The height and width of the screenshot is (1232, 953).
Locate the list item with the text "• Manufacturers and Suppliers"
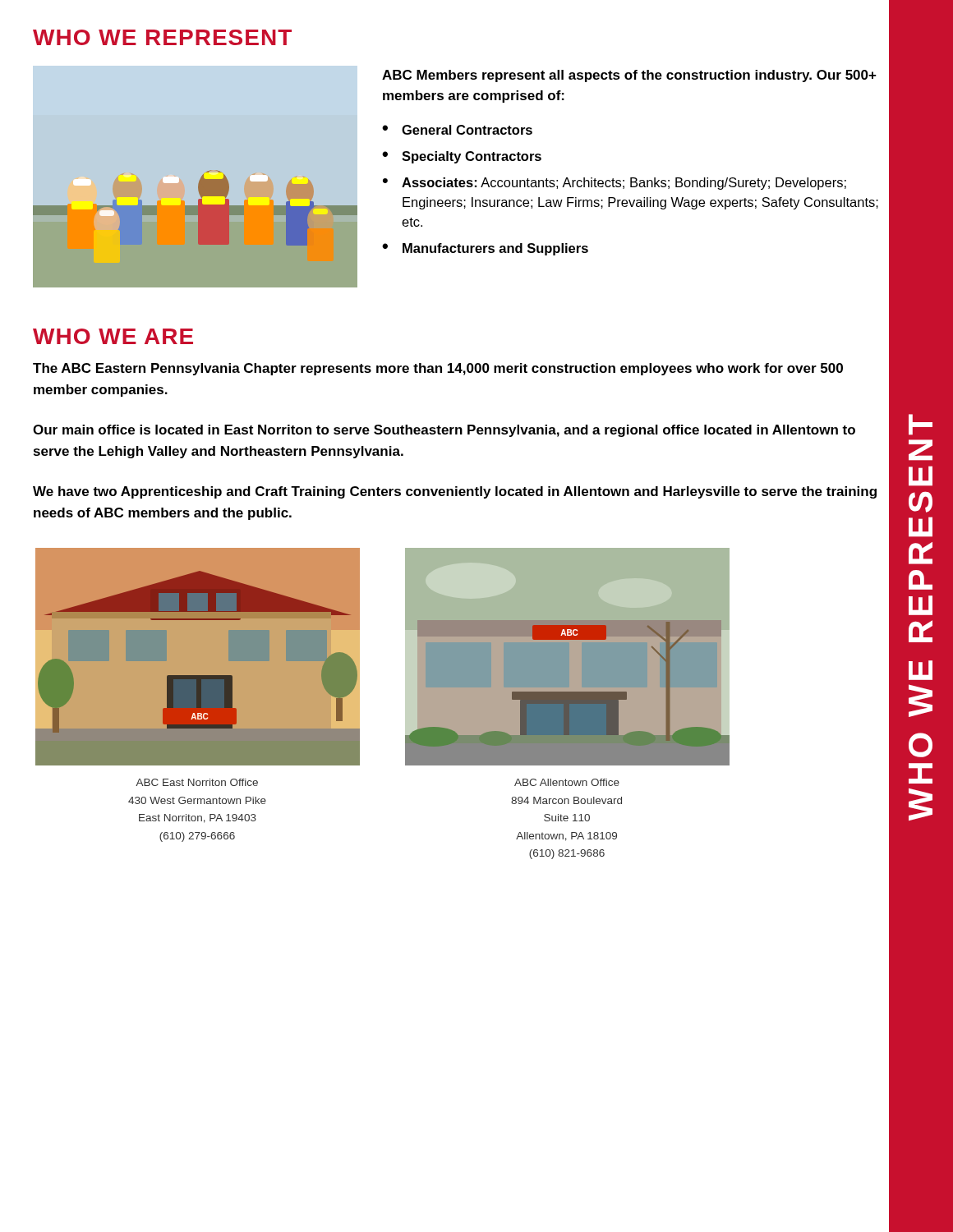pos(485,246)
